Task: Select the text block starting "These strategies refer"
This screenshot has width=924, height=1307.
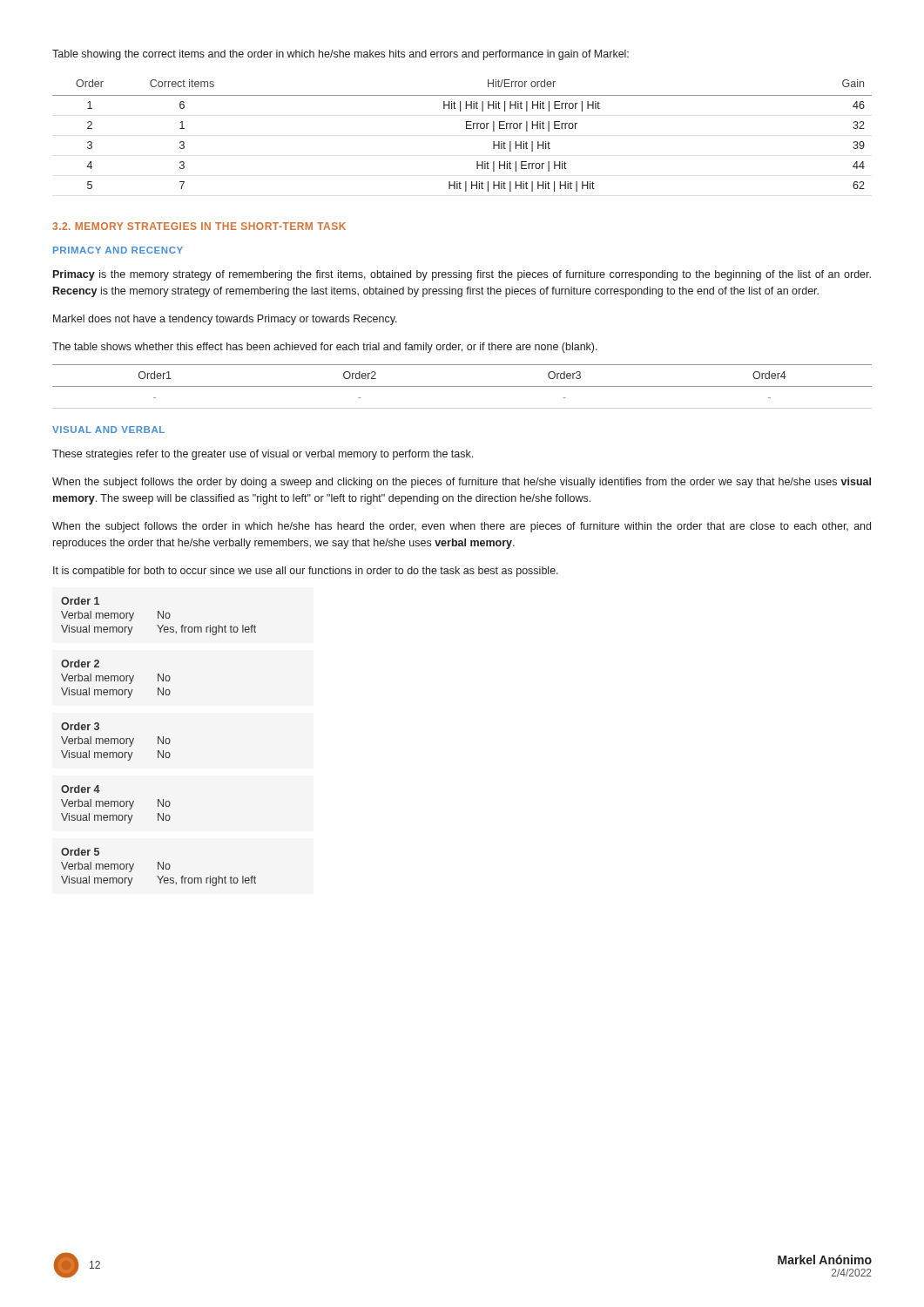Action: click(x=462, y=454)
